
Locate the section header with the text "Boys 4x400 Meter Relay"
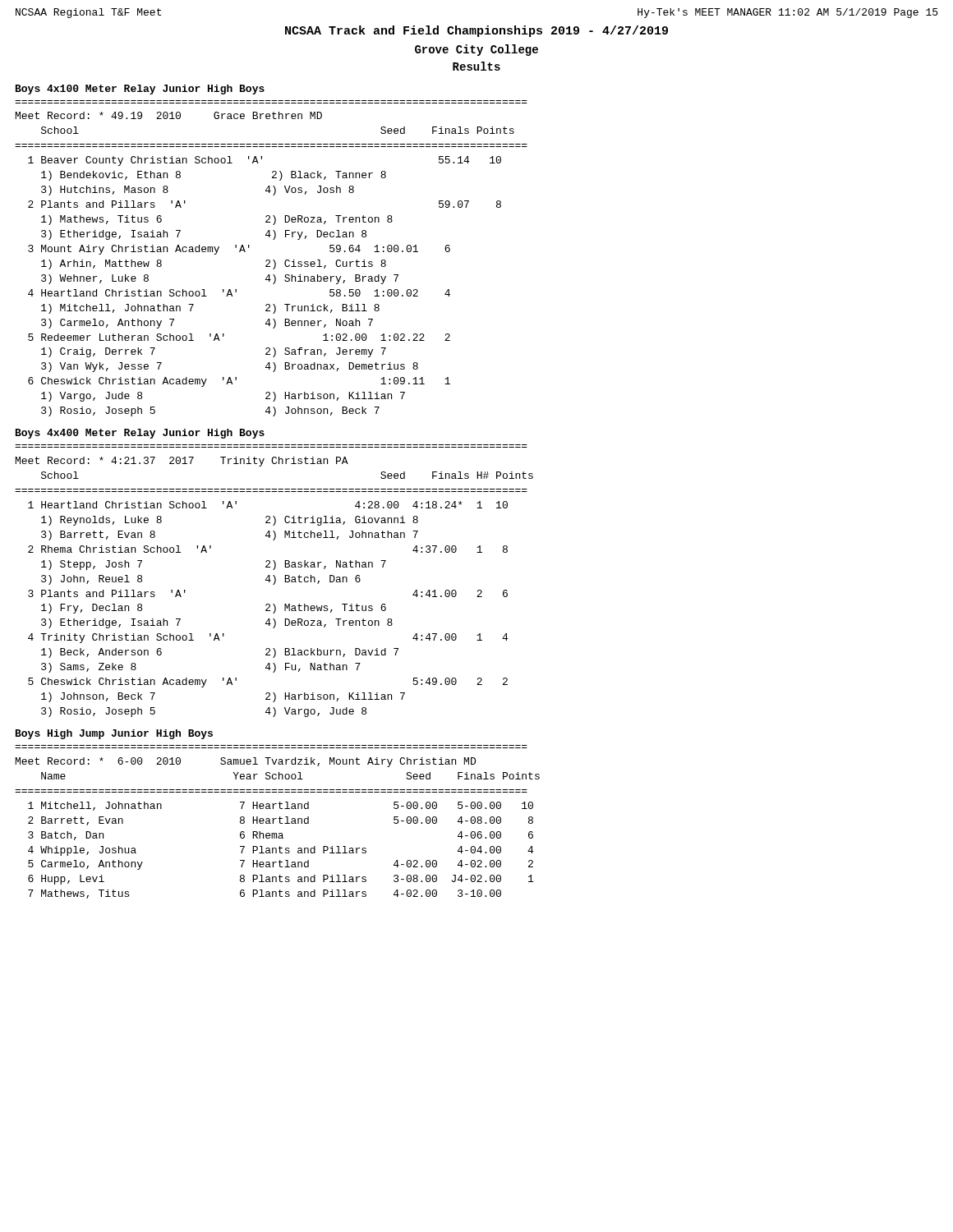tap(140, 433)
